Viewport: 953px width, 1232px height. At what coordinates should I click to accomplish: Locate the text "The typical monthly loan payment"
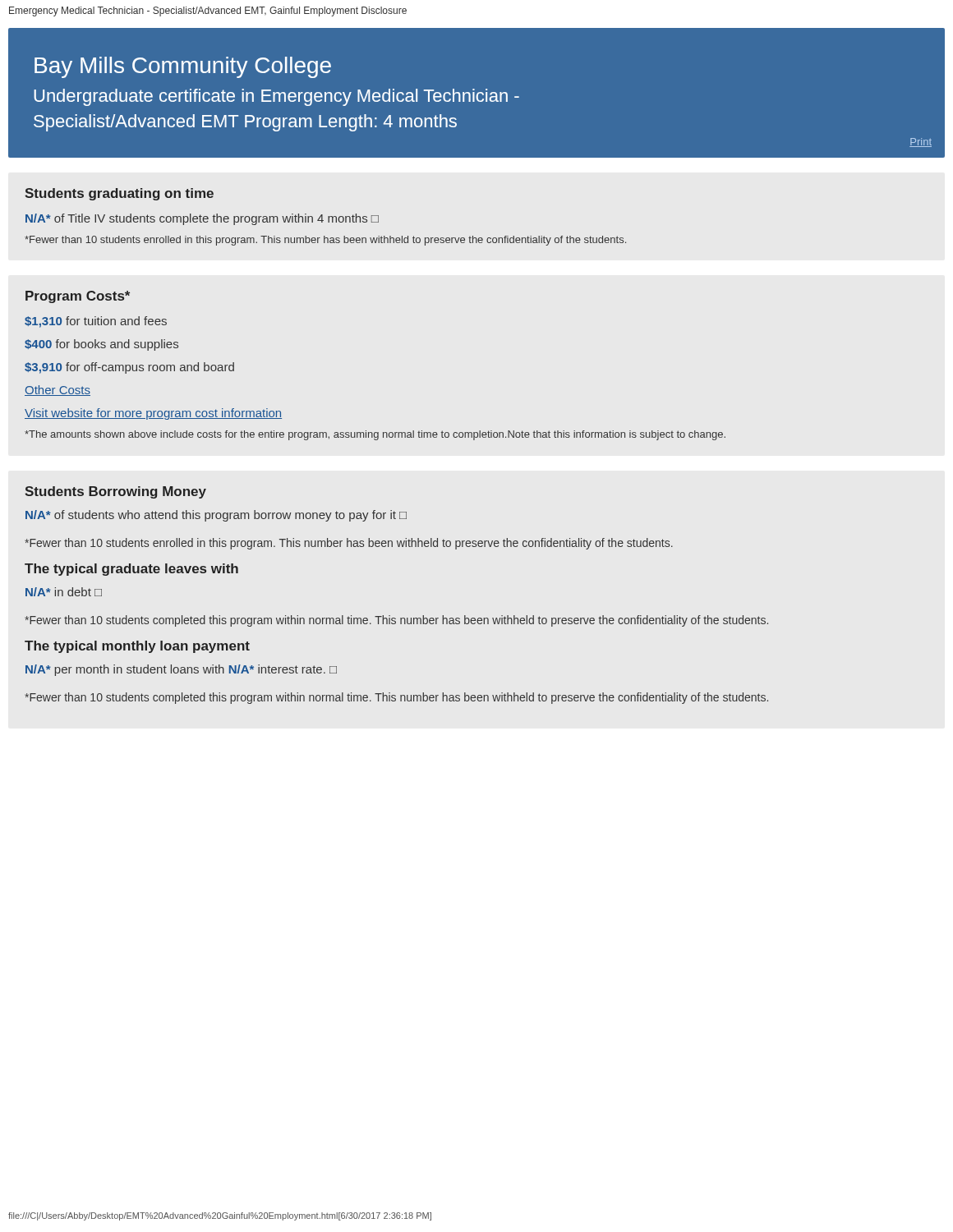coord(137,647)
